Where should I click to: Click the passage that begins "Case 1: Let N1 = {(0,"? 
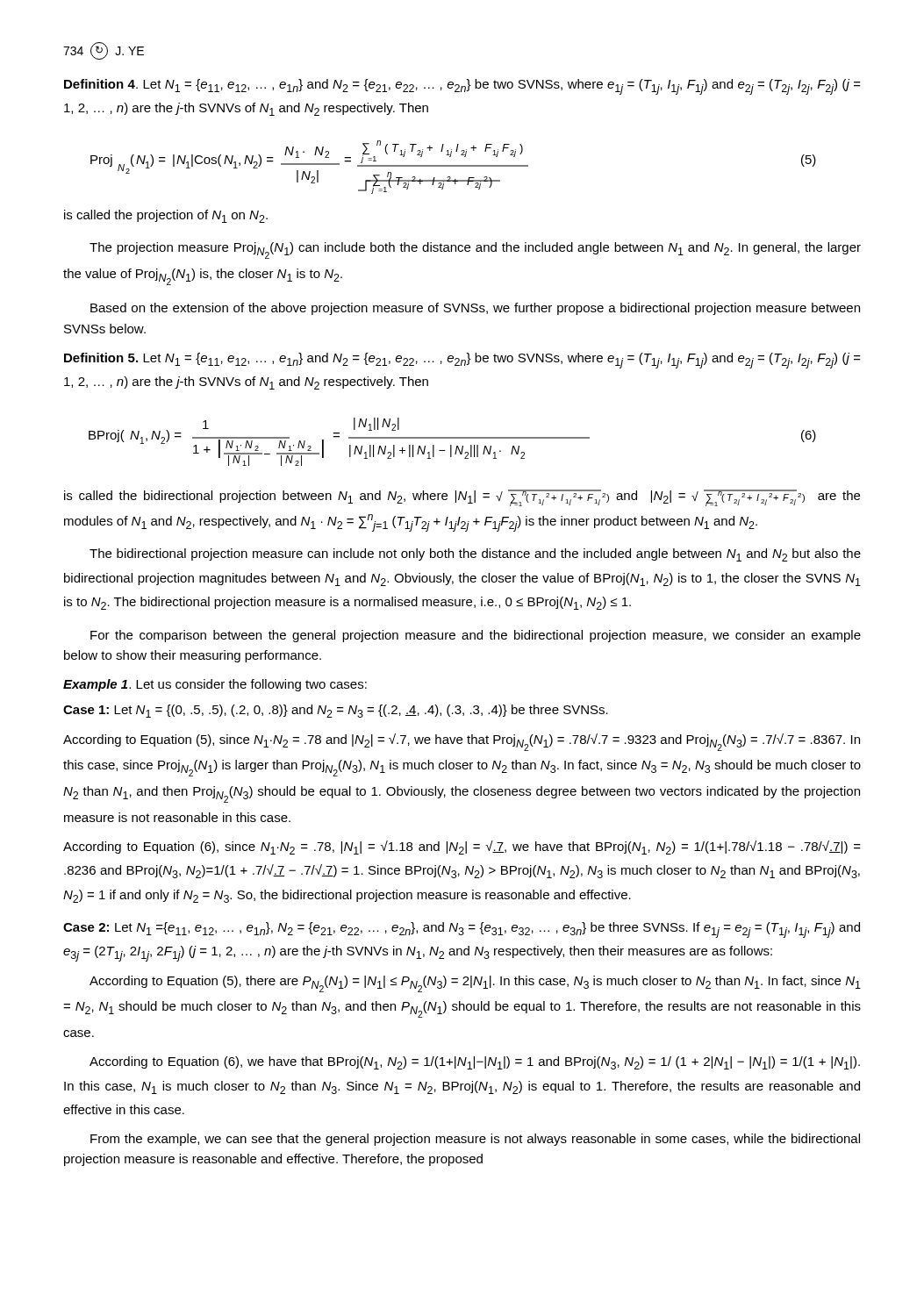click(336, 711)
